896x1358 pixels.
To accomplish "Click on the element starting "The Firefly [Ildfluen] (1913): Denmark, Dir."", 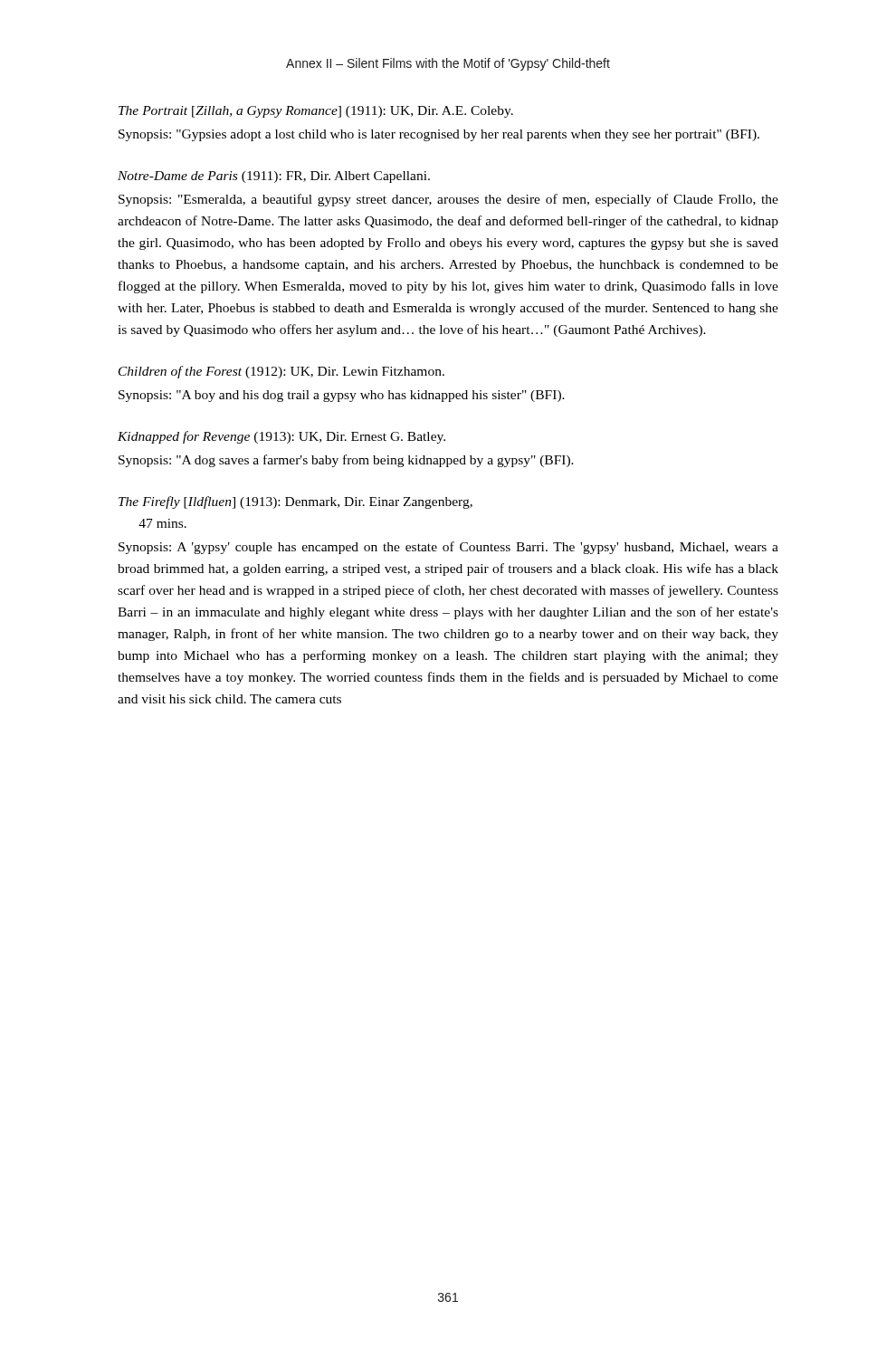I will (x=448, y=600).
